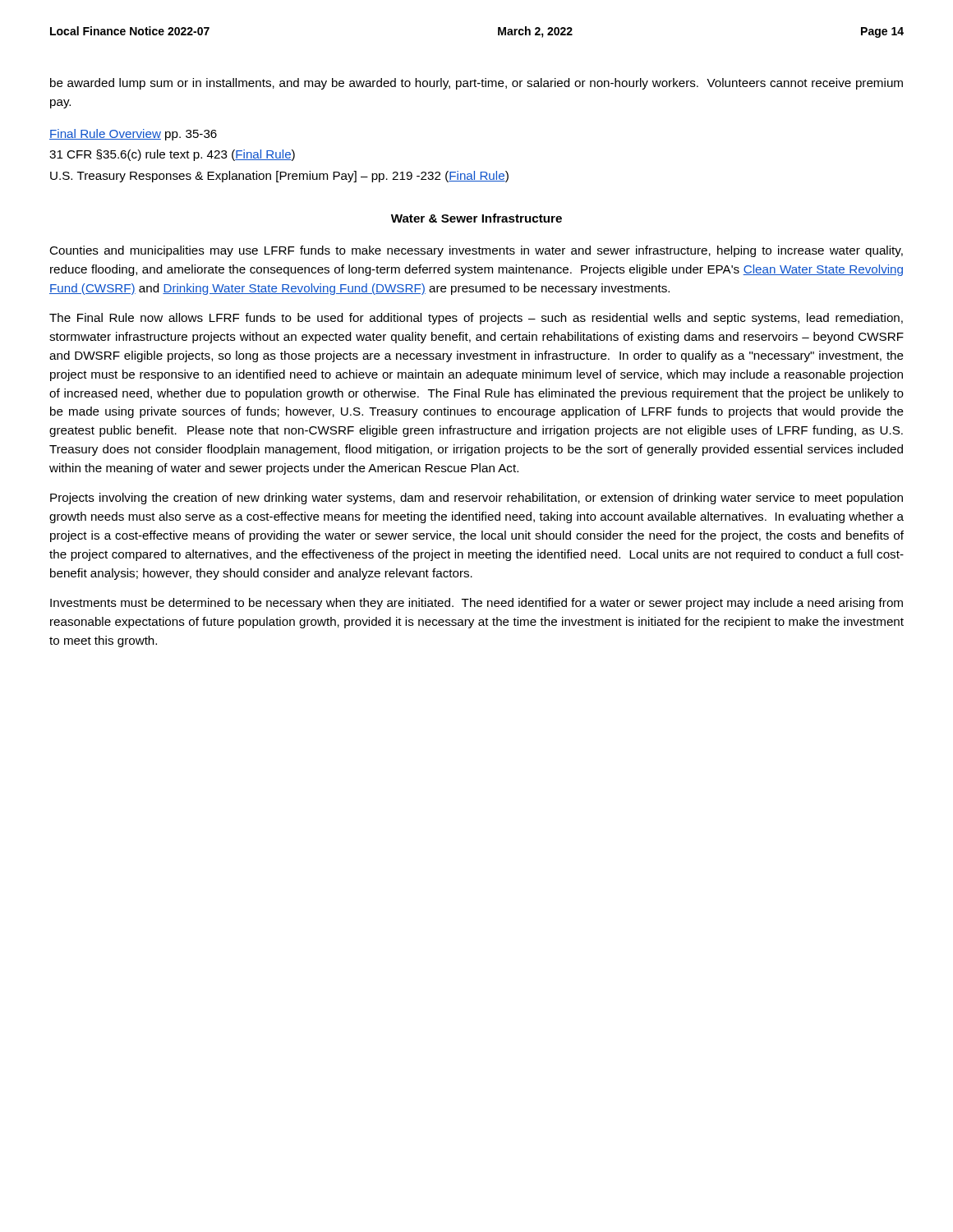
Task: Point to the block beginning "be awarded lump sum or in"
Action: pos(476,93)
